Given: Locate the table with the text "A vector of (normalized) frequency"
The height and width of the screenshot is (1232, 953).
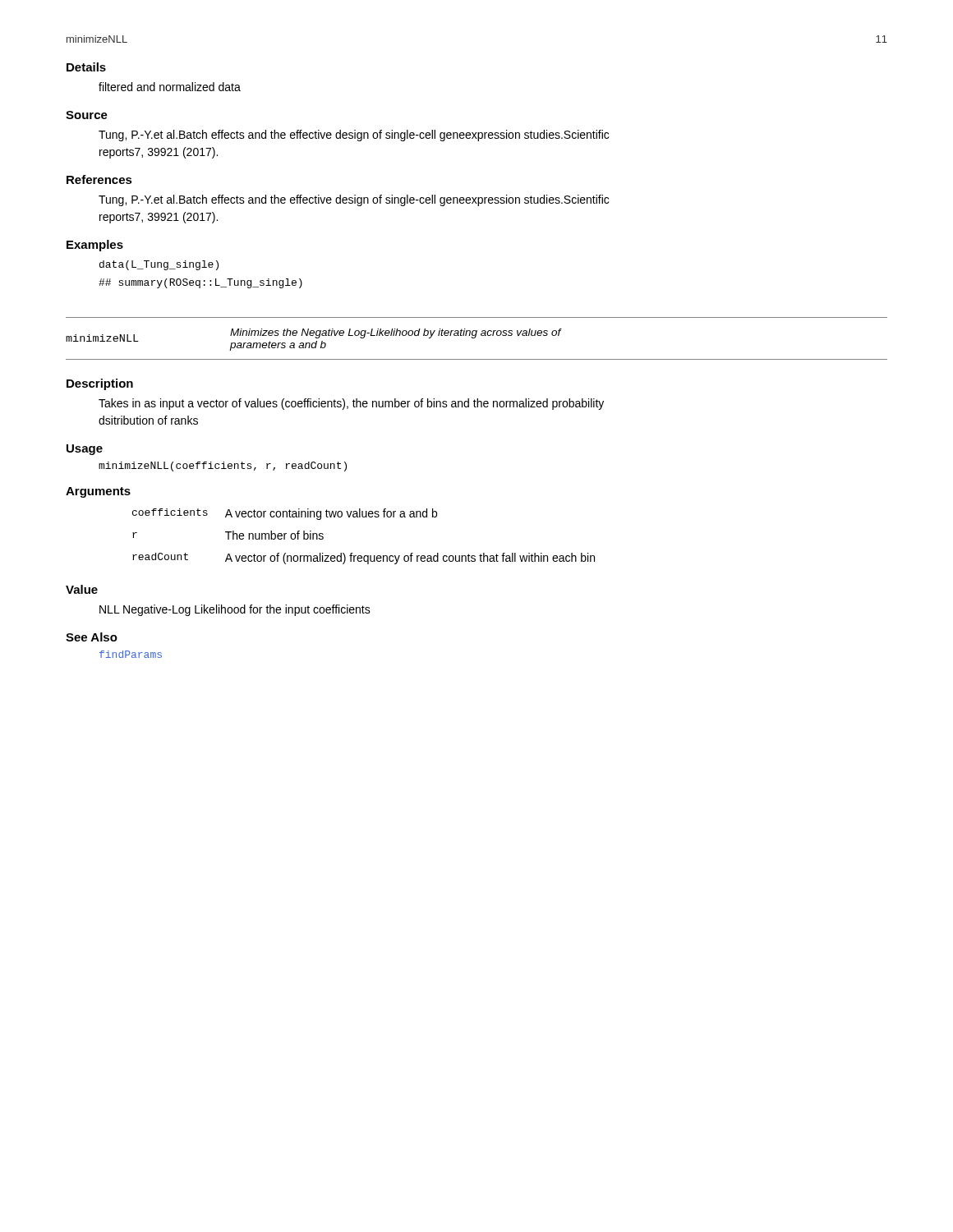Looking at the screenshot, I should [x=493, y=536].
